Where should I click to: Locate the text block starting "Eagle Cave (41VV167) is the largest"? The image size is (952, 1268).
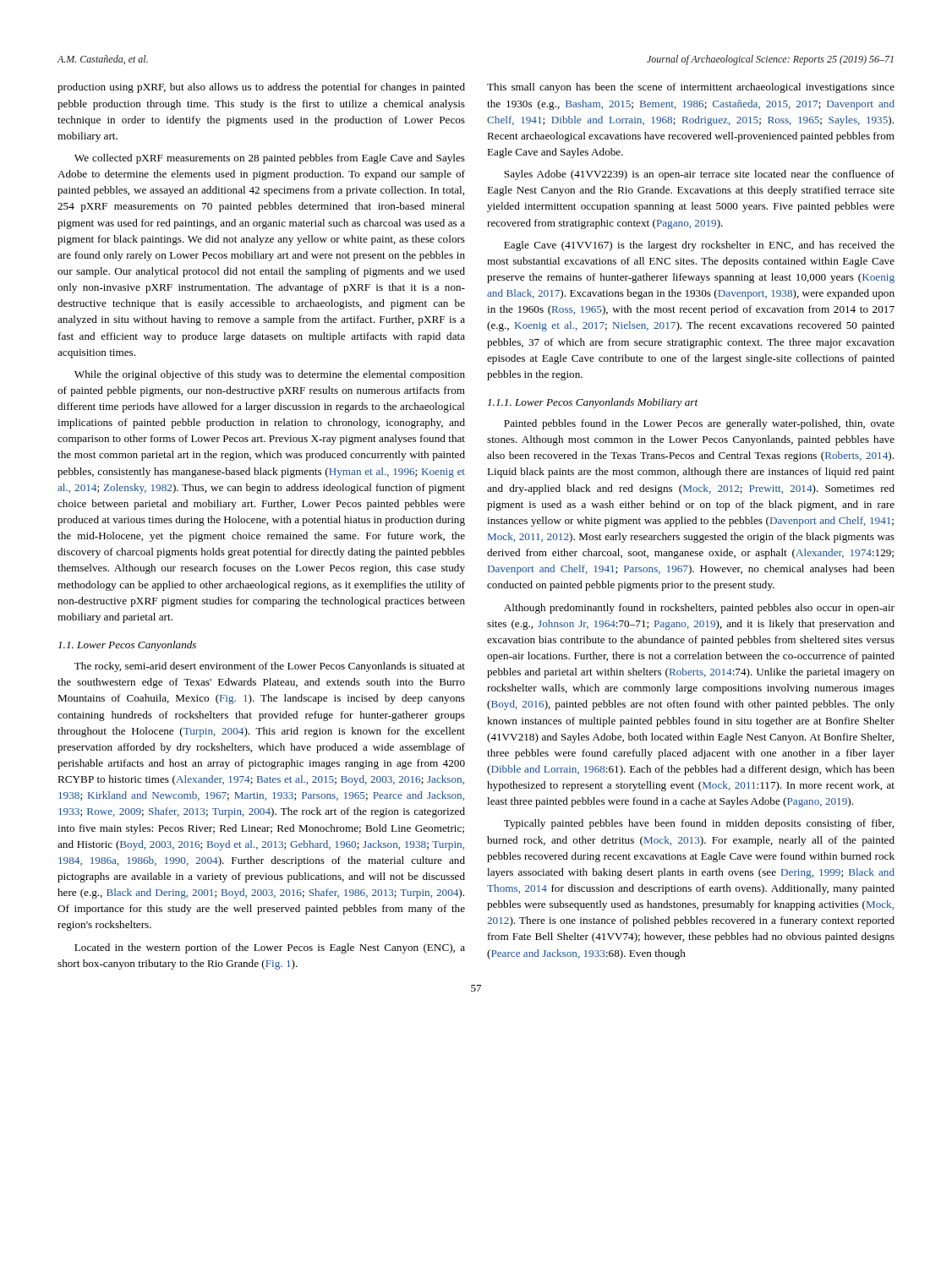[x=691, y=309]
